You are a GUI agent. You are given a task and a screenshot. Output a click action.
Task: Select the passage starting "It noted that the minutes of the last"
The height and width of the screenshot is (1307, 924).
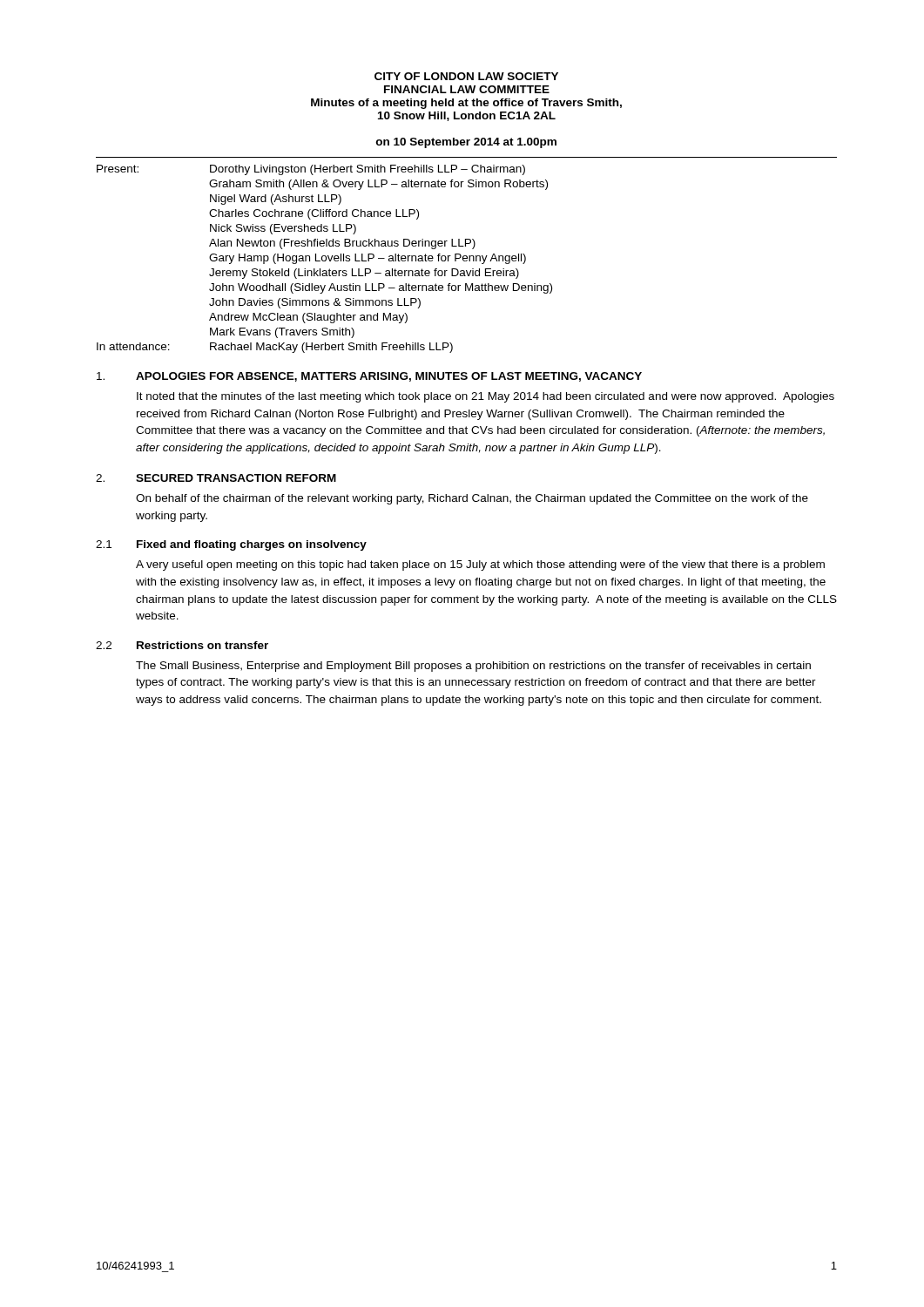click(x=485, y=422)
